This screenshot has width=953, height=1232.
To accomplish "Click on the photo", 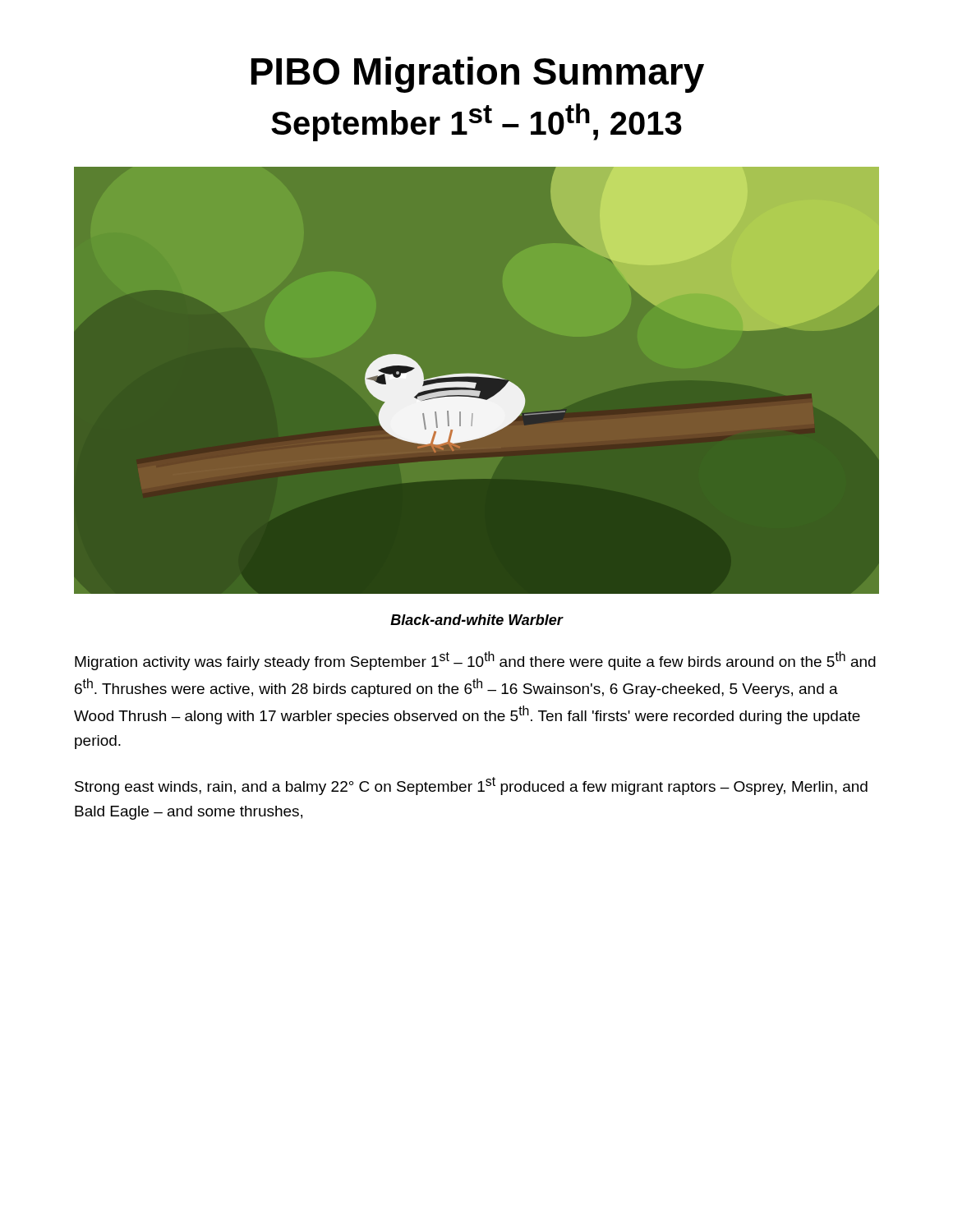I will 476,382.
